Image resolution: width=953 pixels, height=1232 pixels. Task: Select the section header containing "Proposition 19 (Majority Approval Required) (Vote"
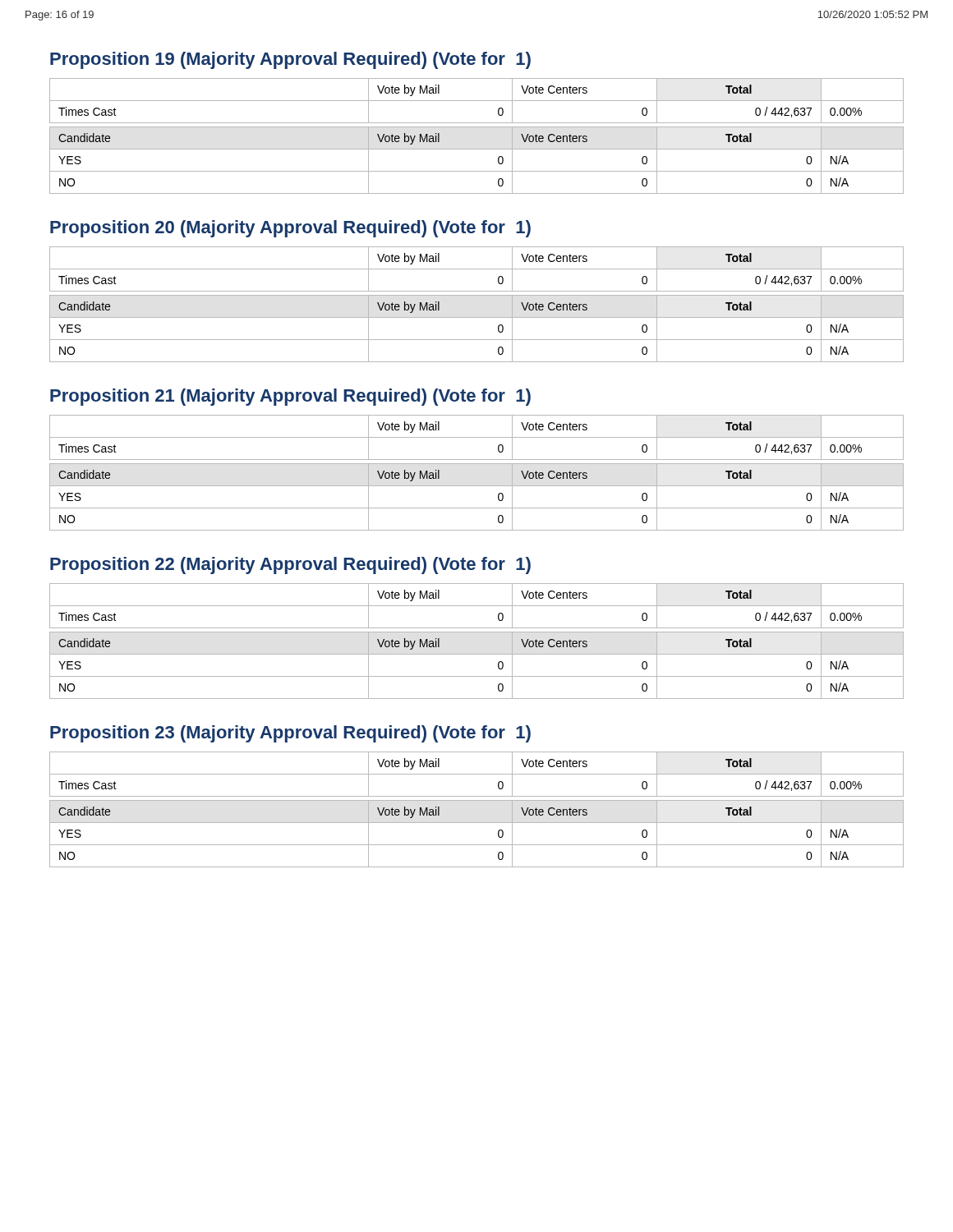(x=290, y=59)
